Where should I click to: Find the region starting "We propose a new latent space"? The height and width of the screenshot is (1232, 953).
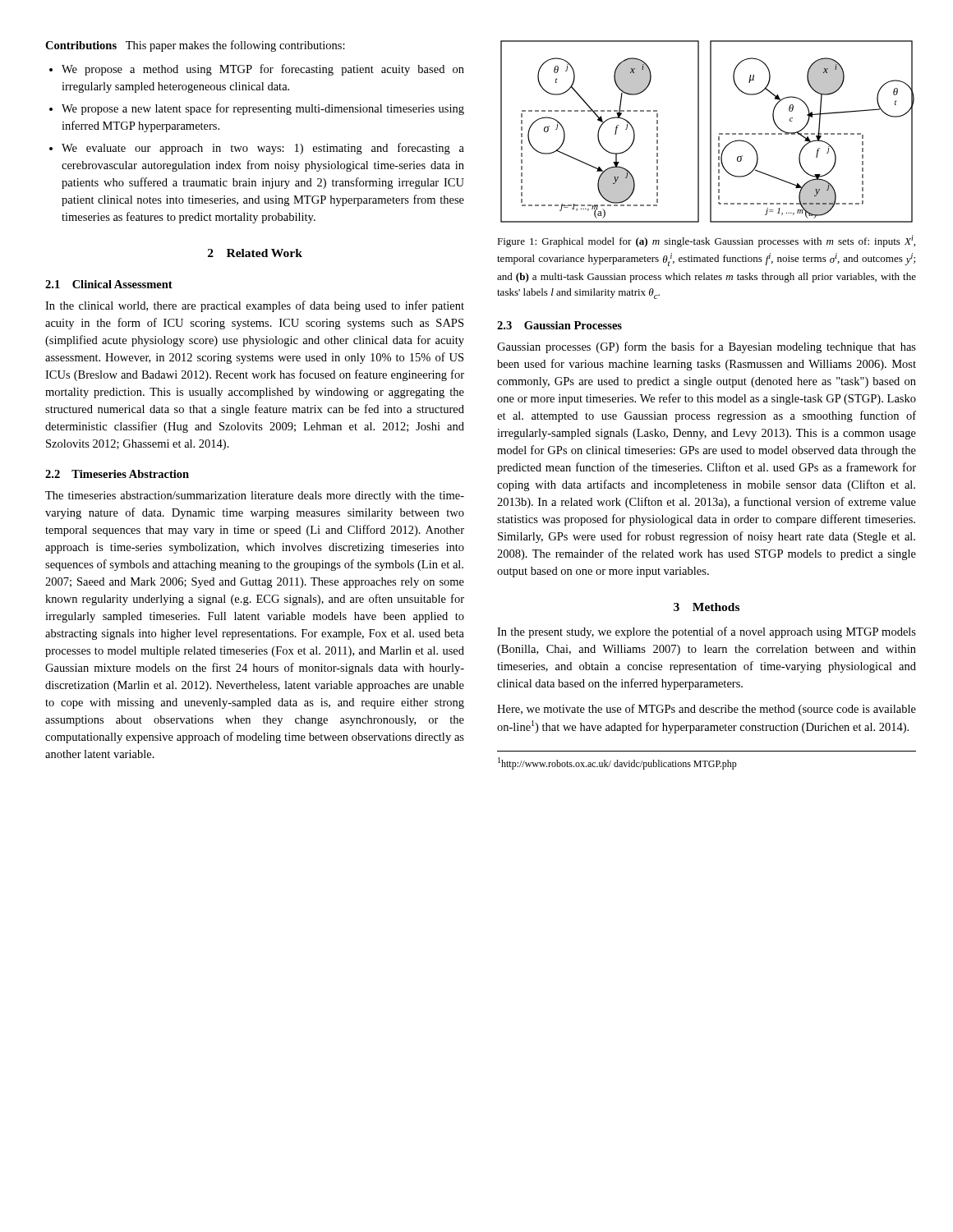(263, 118)
